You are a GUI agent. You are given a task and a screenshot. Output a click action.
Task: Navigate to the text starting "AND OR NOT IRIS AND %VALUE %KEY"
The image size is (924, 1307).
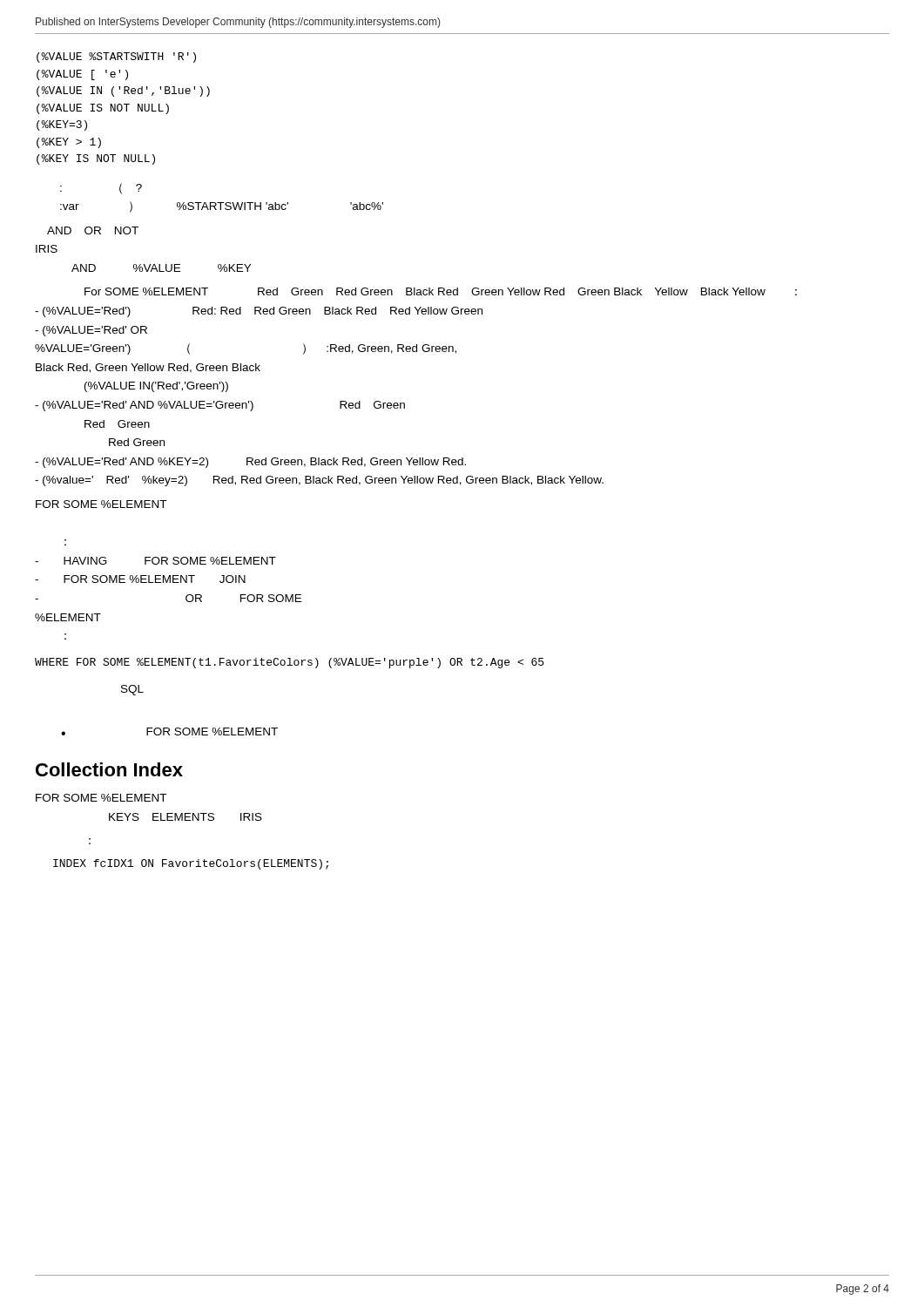coord(93,230)
